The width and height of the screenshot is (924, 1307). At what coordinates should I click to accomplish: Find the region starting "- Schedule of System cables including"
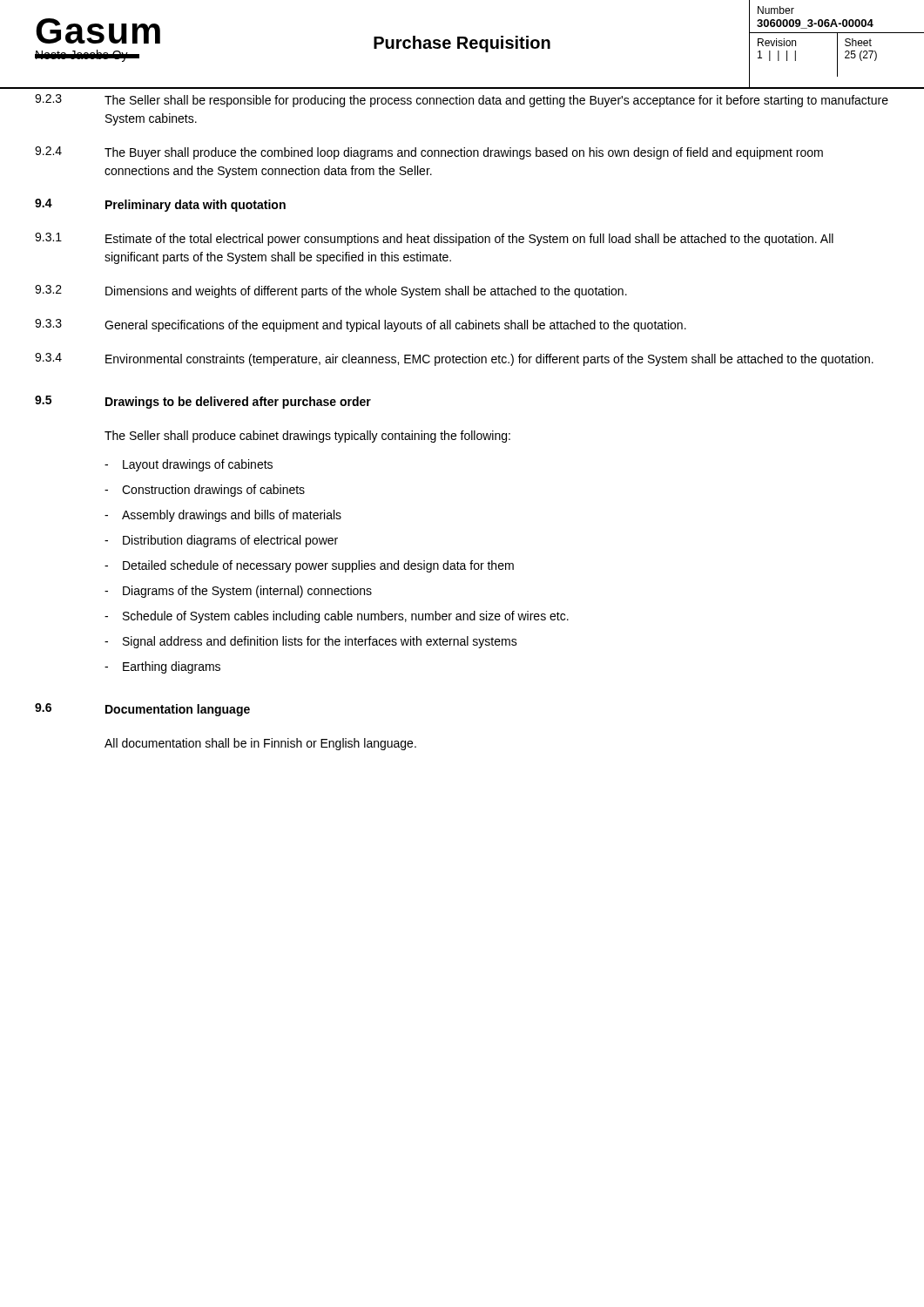(497, 617)
